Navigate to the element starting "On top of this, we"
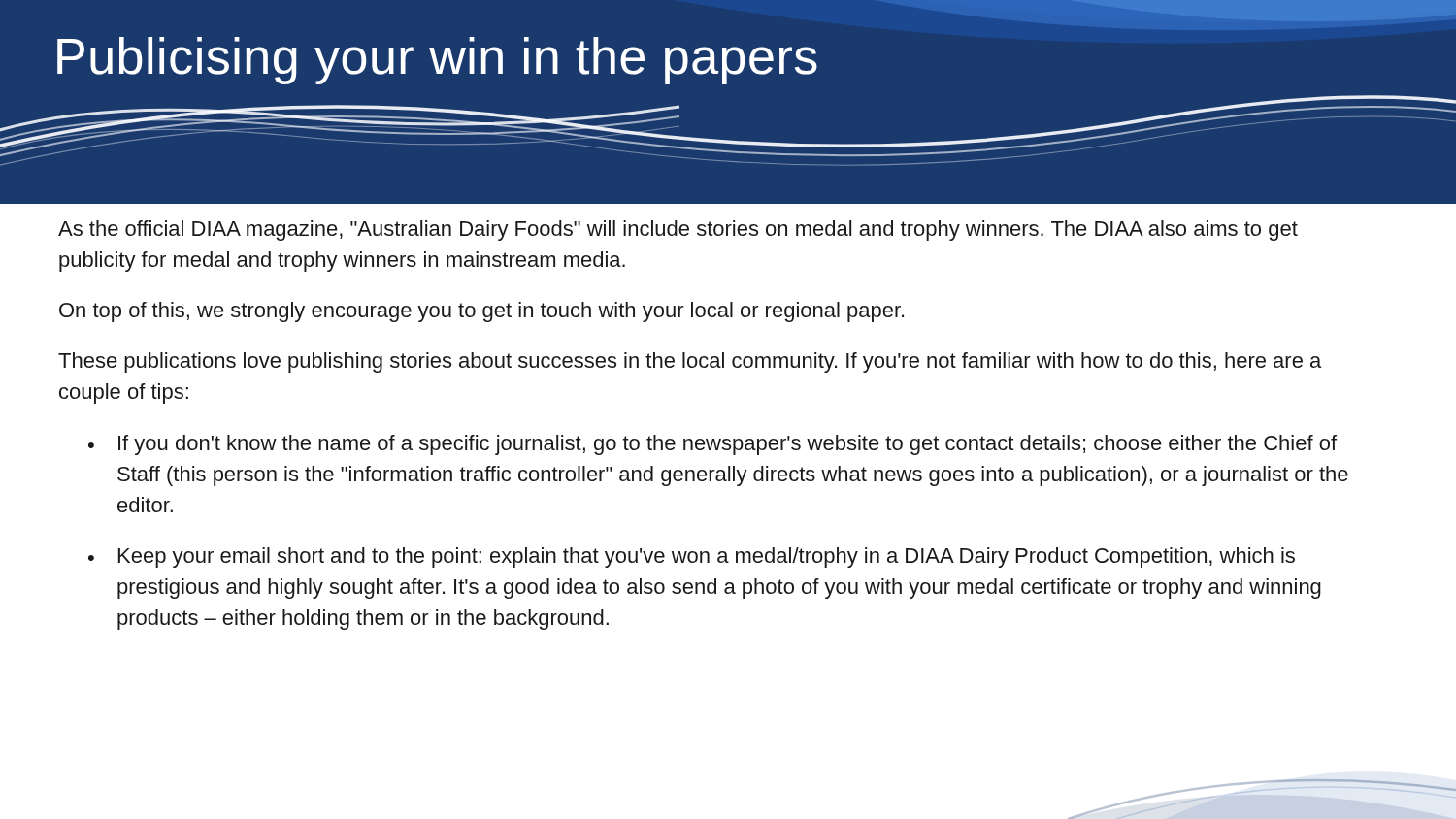This screenshot has height=819, width=1456. (482, 310)
